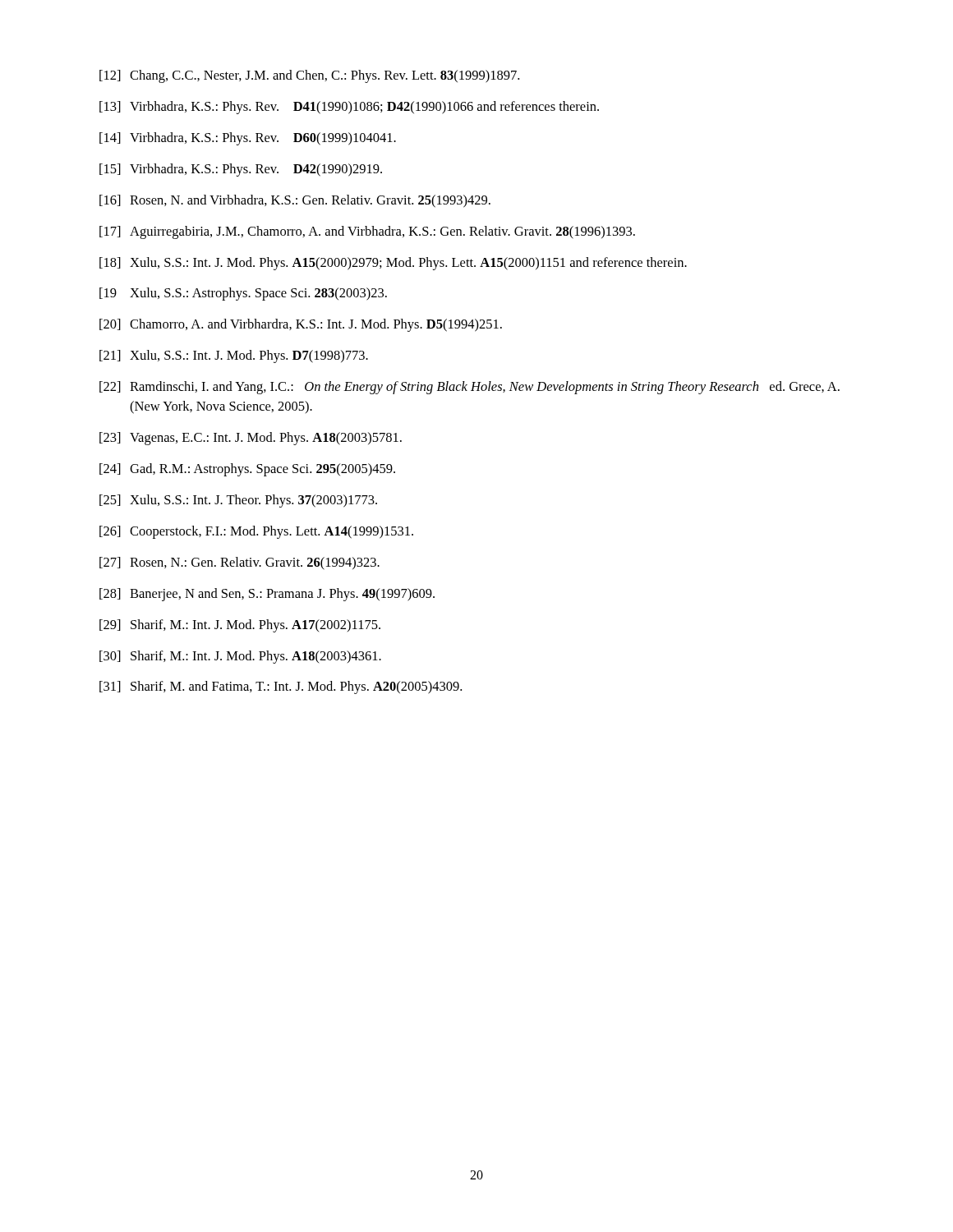Where is the passage that starts "[25] Xulu, S.S.: Int. J. Theor."?
Viewport: 953px width, 1232px height.
click(238, 501)
